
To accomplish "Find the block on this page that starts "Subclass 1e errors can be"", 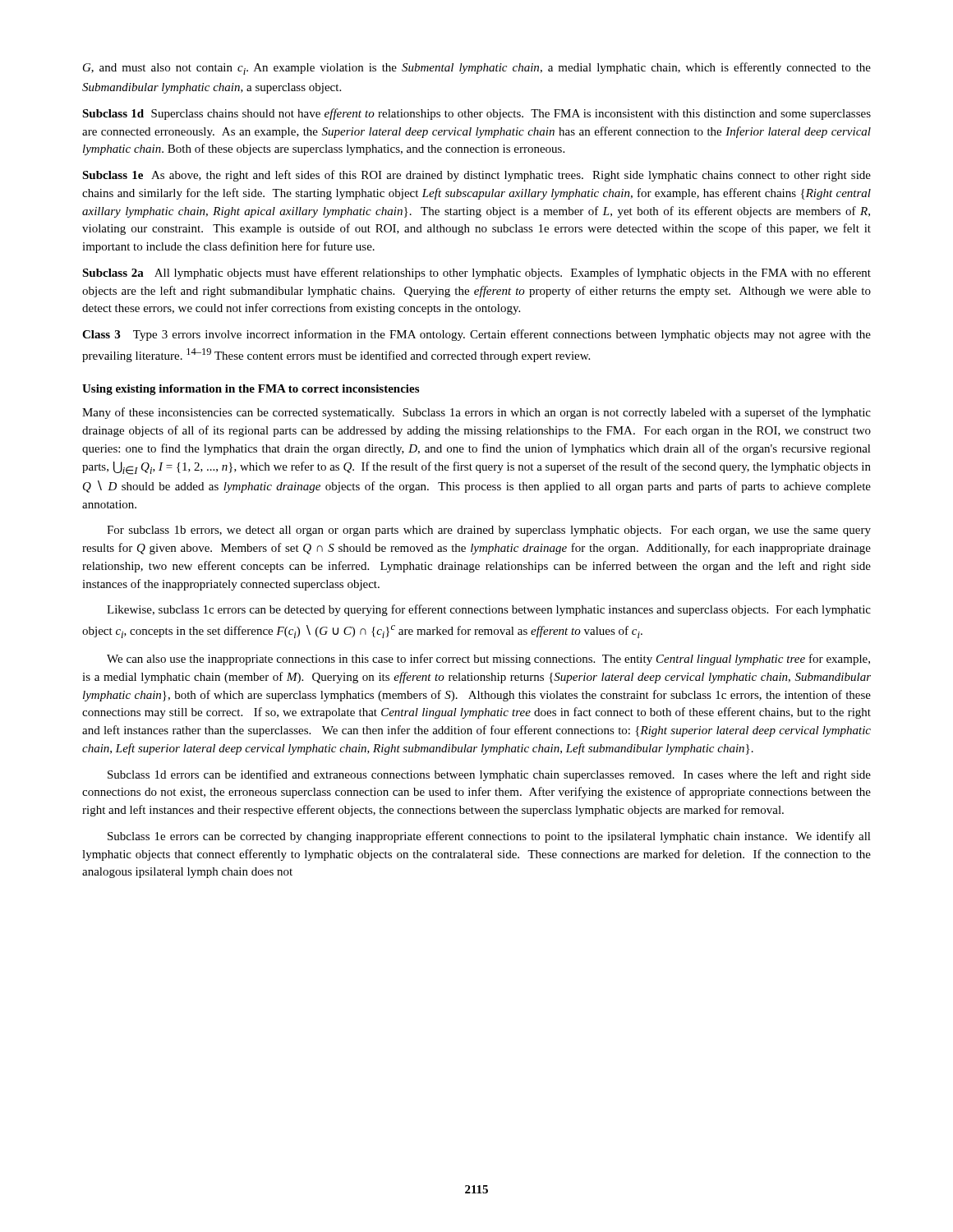I will (x=476, y=855).
